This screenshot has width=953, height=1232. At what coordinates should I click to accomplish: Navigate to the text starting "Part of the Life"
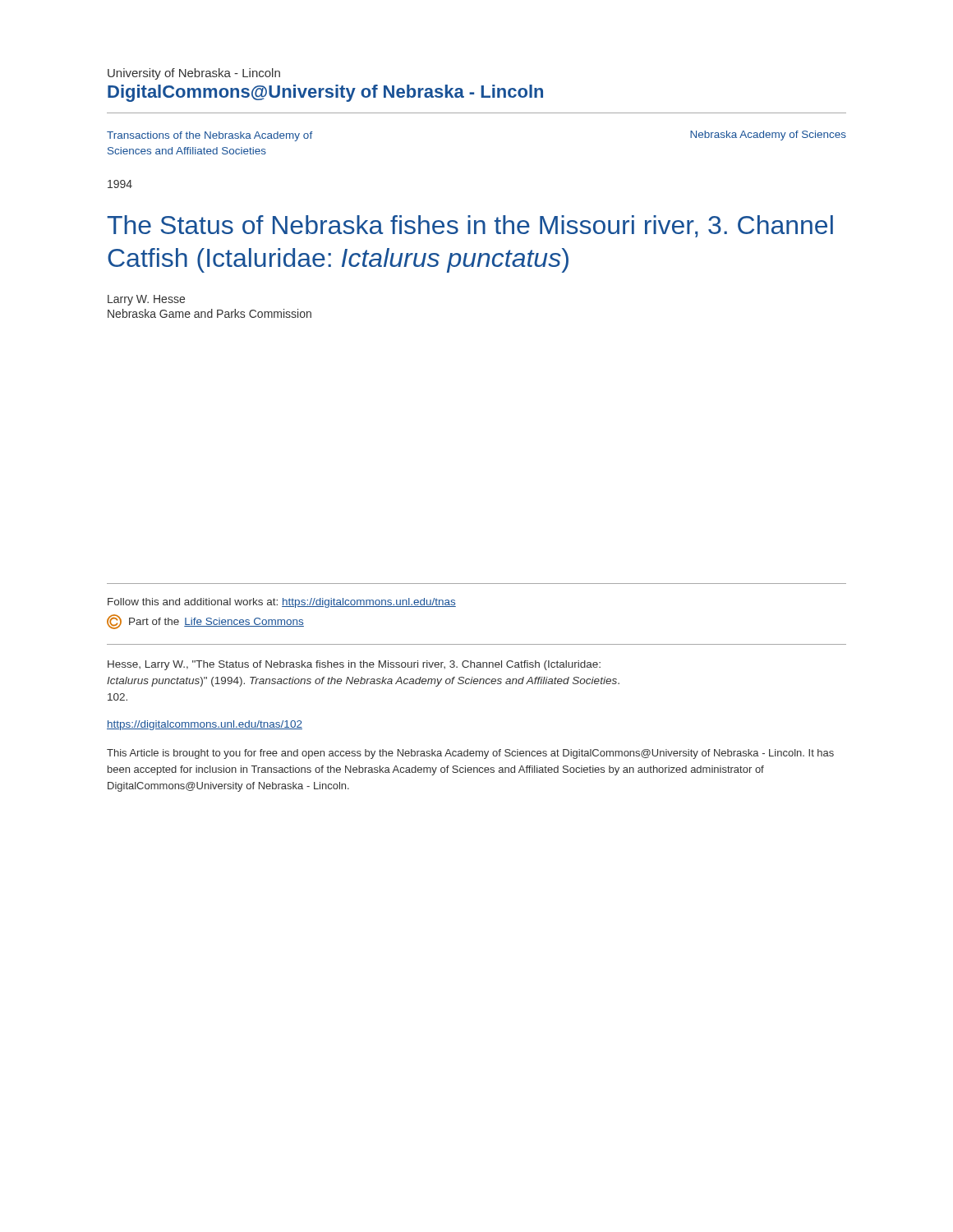(205, 622)
